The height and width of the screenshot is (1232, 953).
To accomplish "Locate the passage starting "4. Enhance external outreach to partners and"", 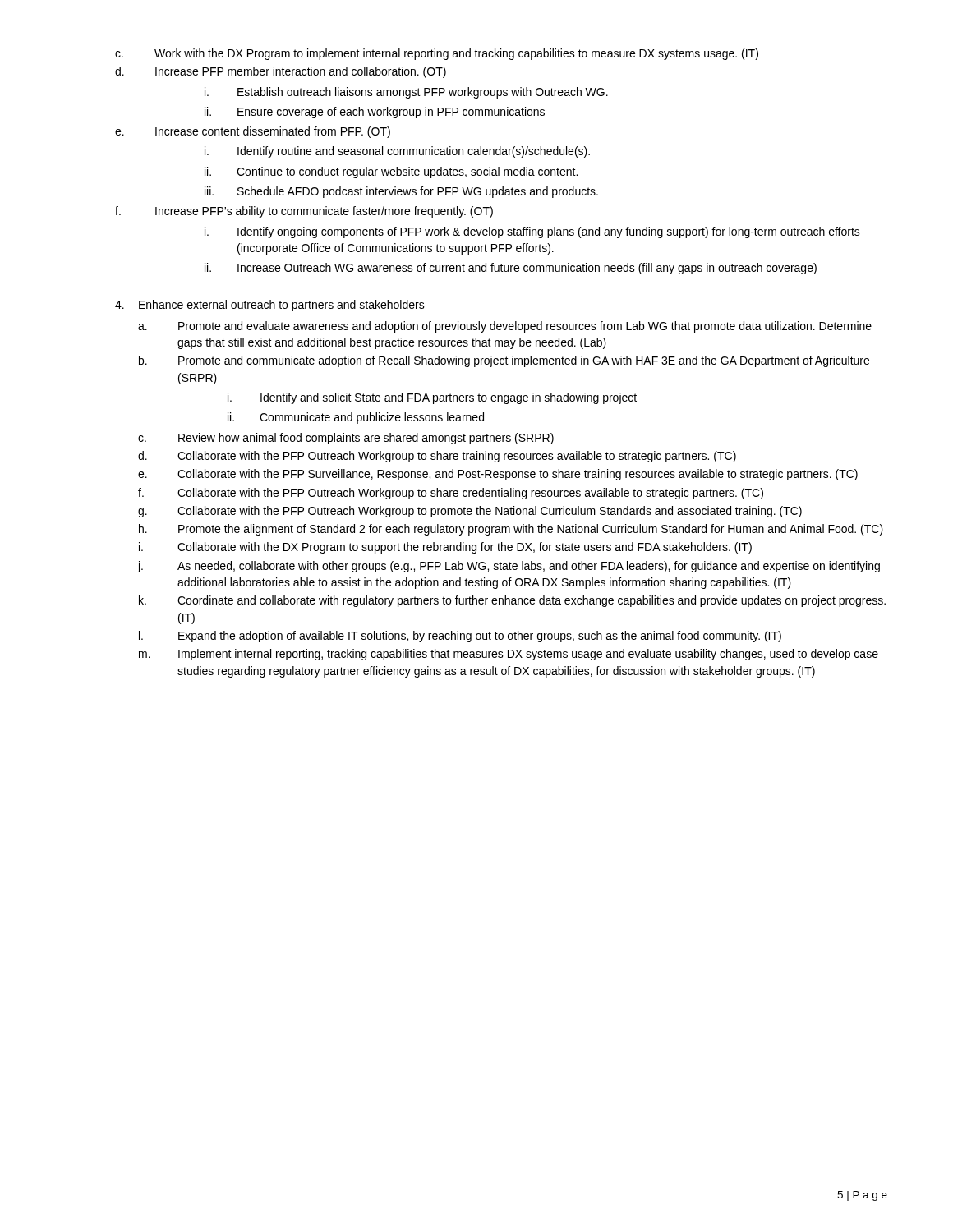I will pyautogui.click(x=270, y=306).
